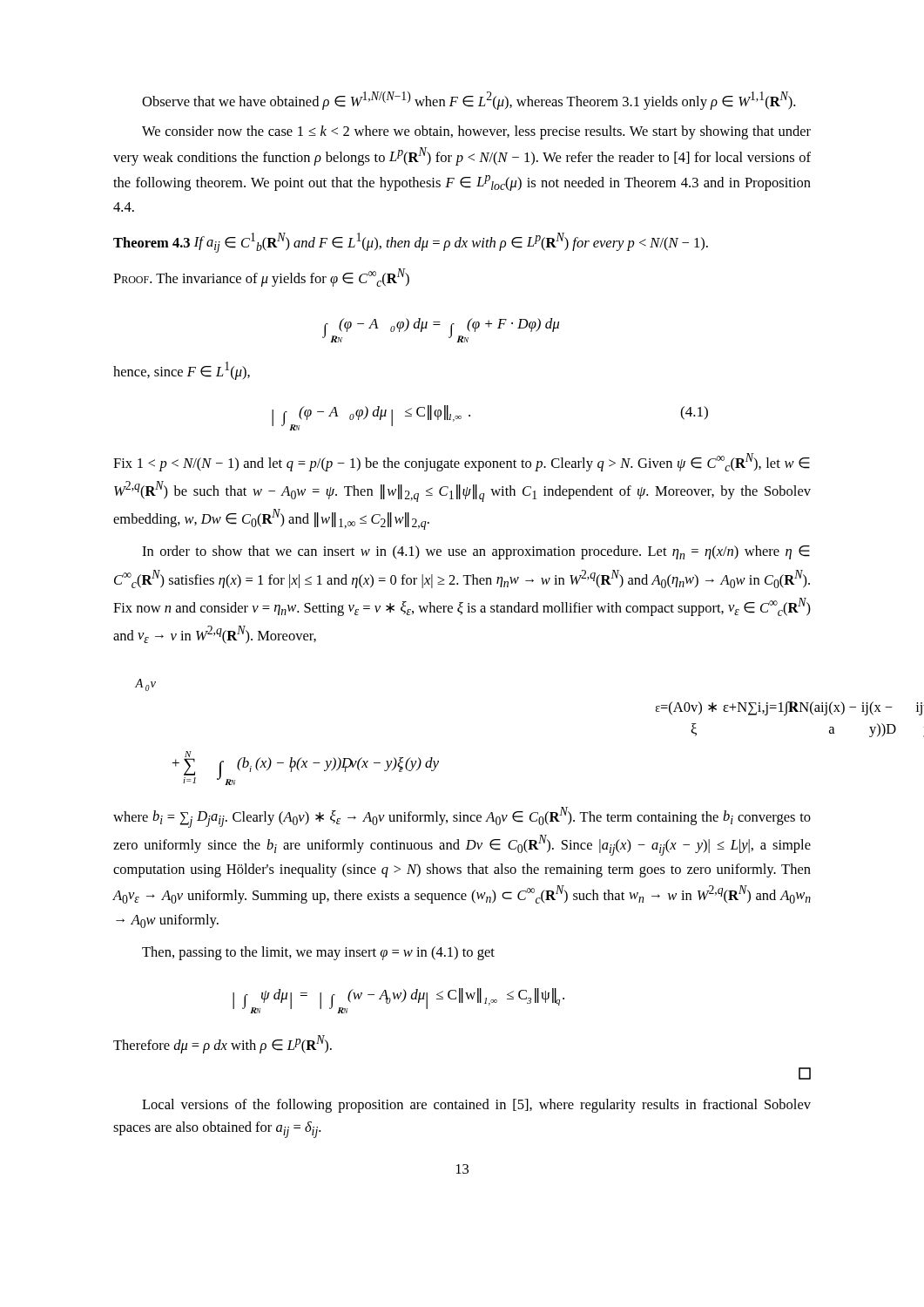
Task: Find the element starting "where bi = ∑j Djaij."
Action: point(462,883)
